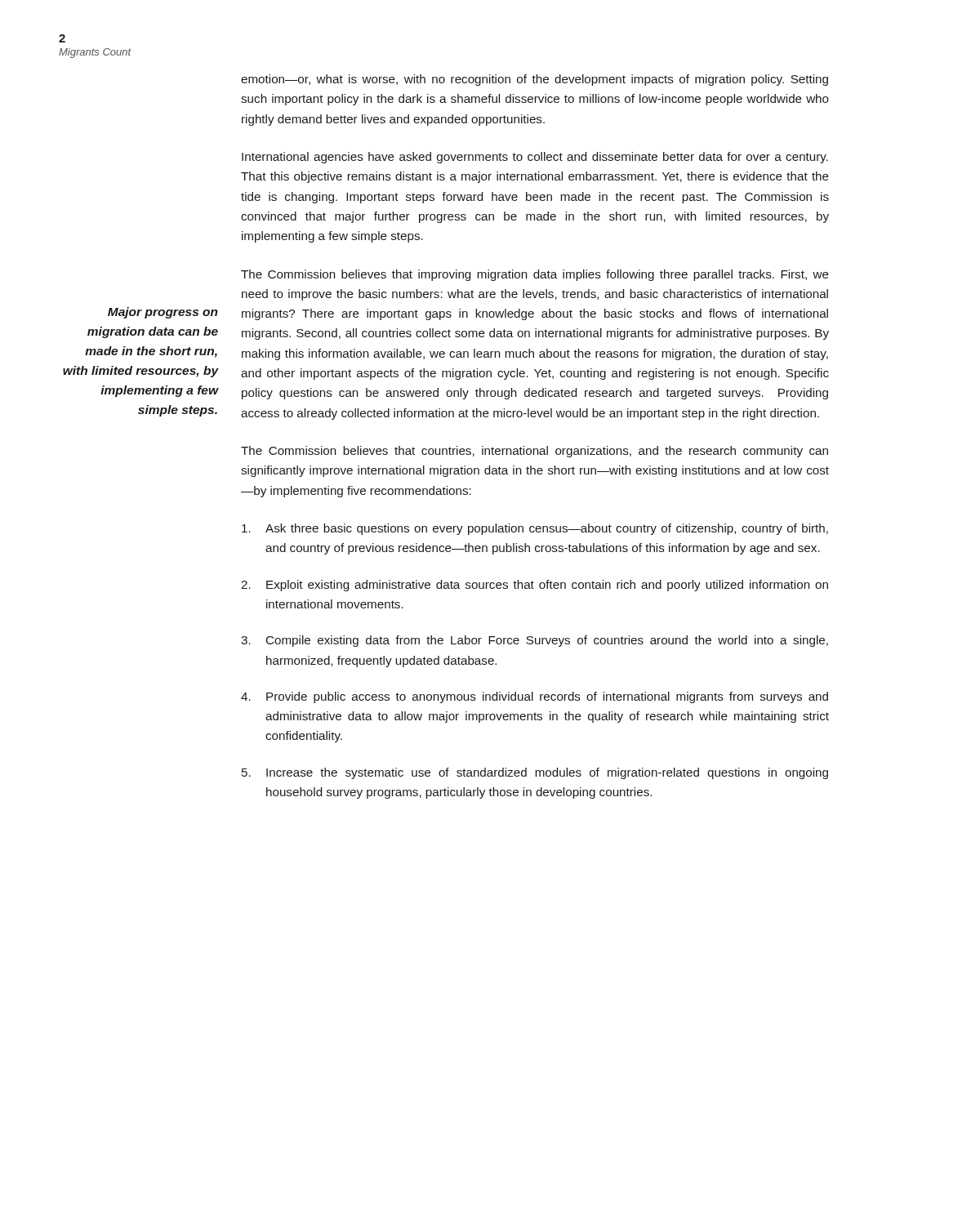The height and width of the screenshot is (1225, 980).
Task: Find the passage starting "Major progress on migration data can be made"
Action: click(140, 361)
